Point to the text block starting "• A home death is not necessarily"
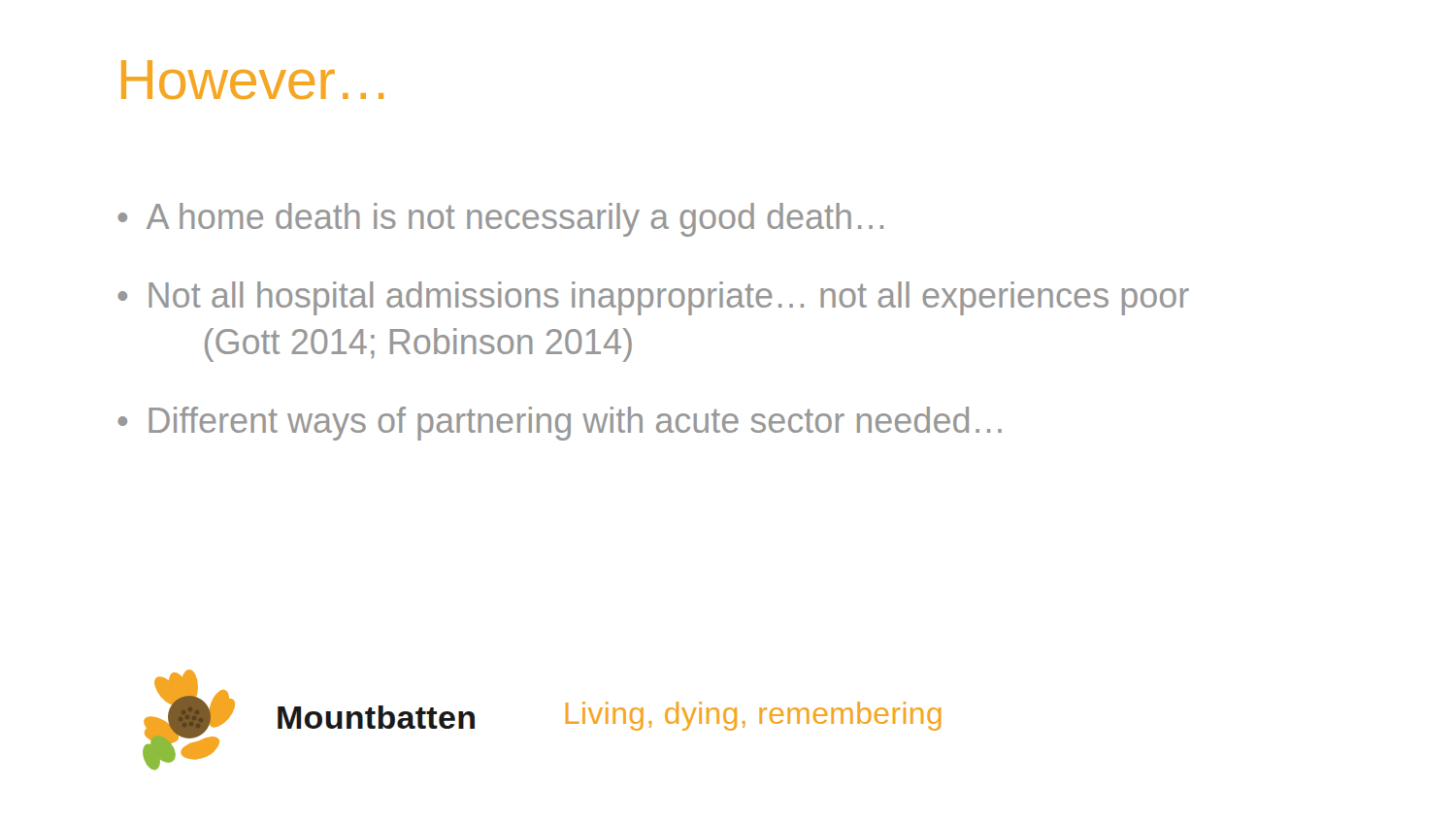 pyautogui.click(x=502, y=218)
